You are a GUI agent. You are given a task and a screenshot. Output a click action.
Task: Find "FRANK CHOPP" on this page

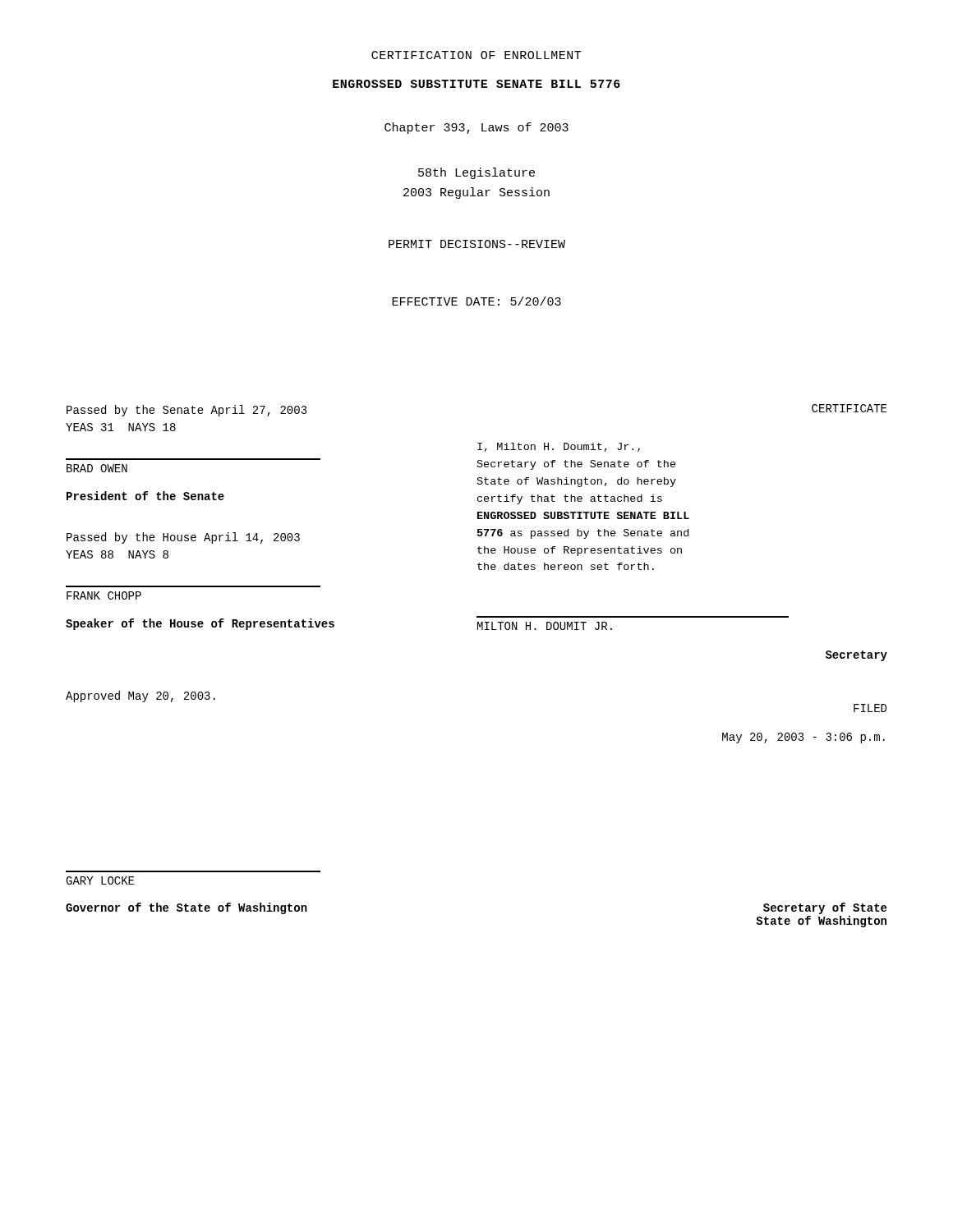pyautogui.click(x=193, y=594)
